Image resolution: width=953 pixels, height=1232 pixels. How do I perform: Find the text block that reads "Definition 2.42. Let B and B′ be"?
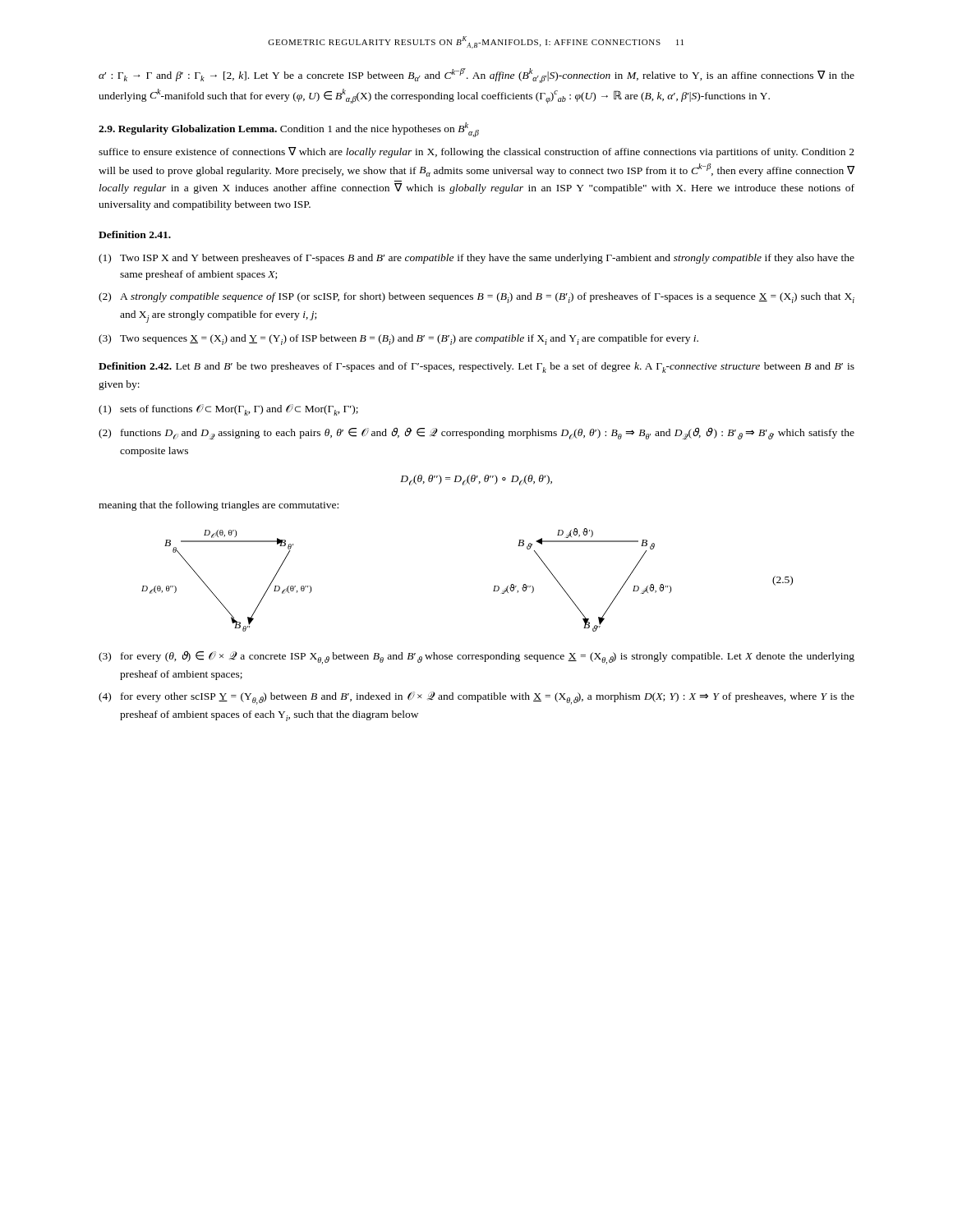476,375
